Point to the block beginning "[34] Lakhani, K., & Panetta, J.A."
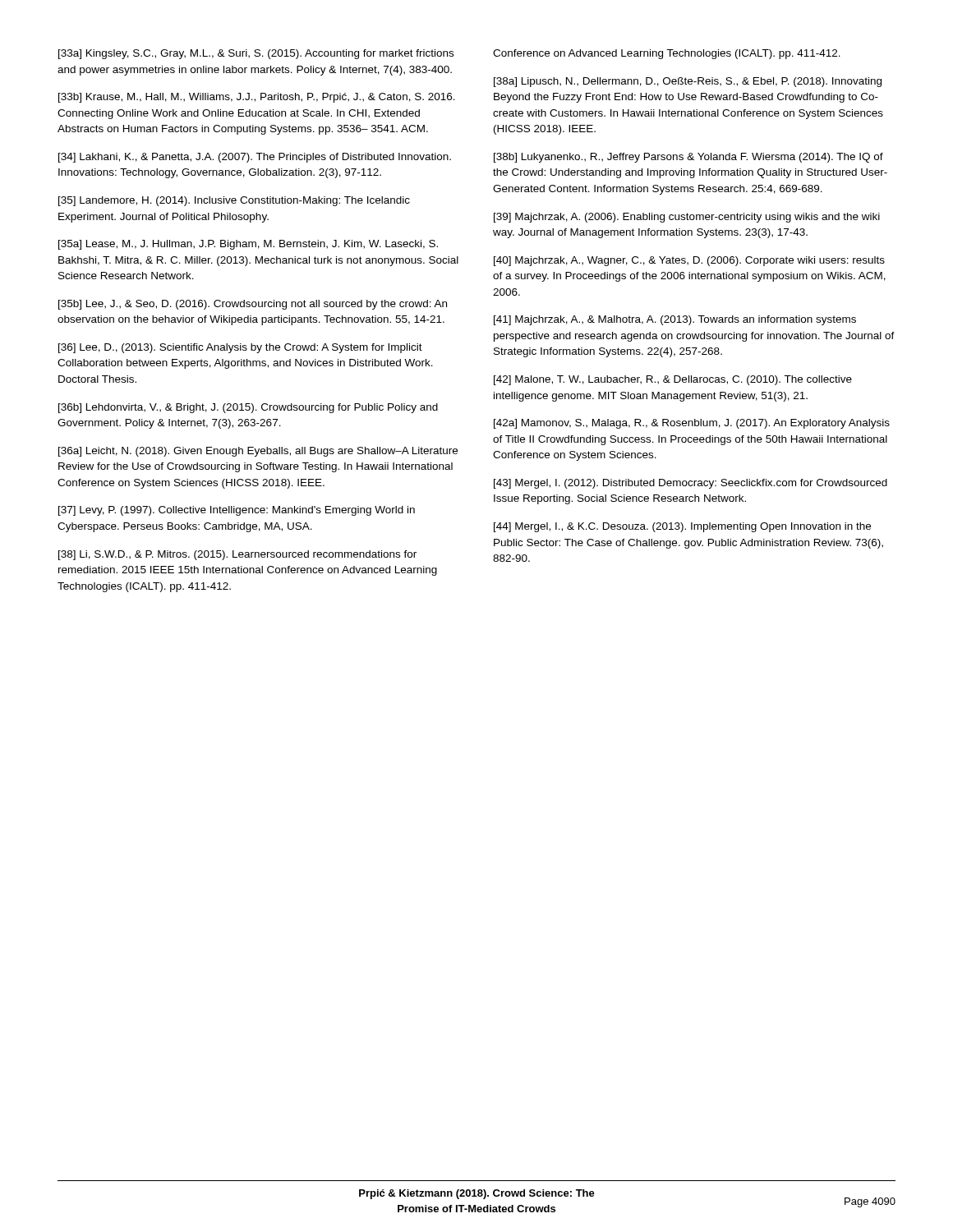Viewport: 953px width, 1232px height. tap(255, 164)
